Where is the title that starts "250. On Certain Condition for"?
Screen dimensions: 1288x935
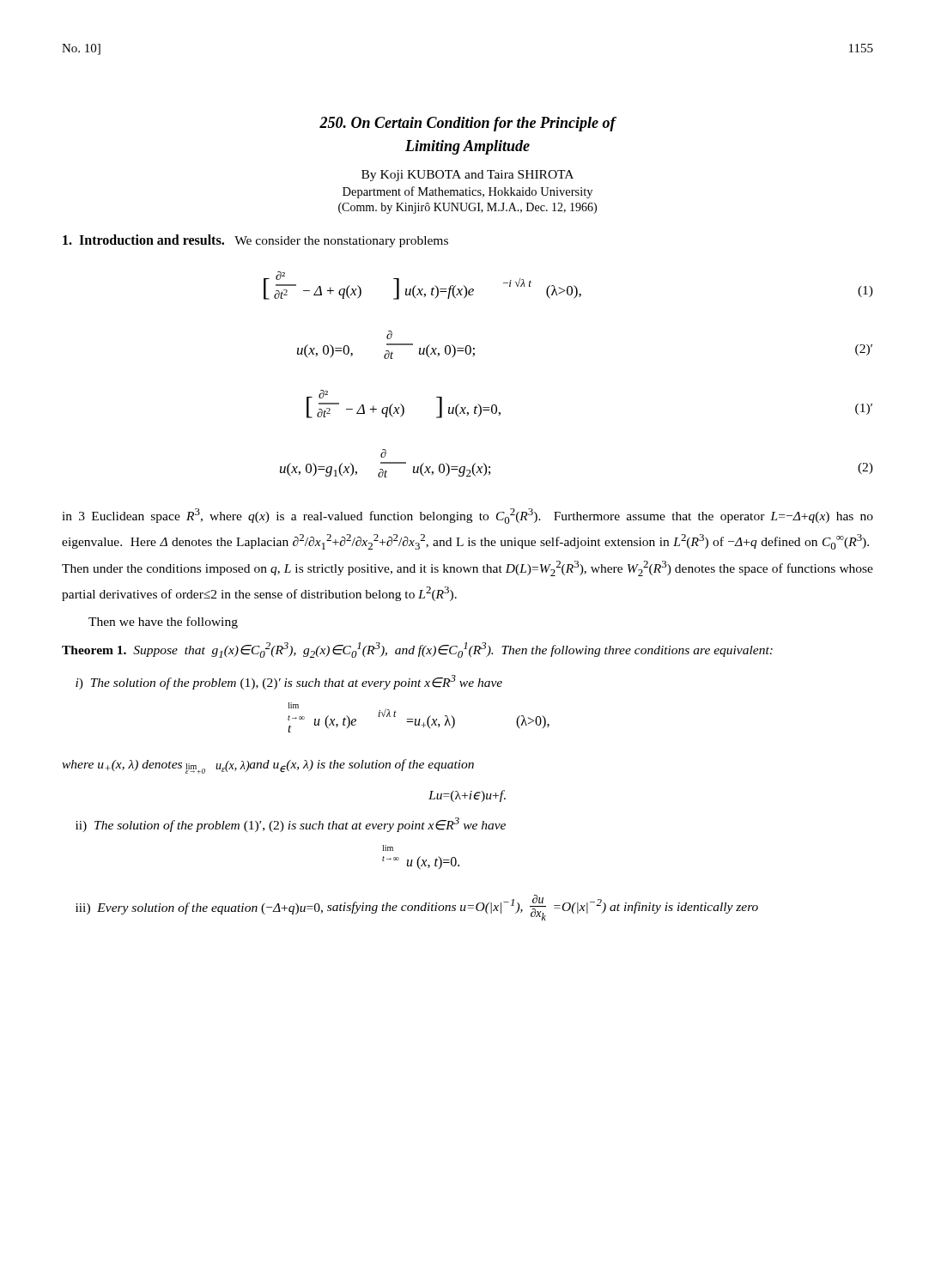click(x=468, y=135)
